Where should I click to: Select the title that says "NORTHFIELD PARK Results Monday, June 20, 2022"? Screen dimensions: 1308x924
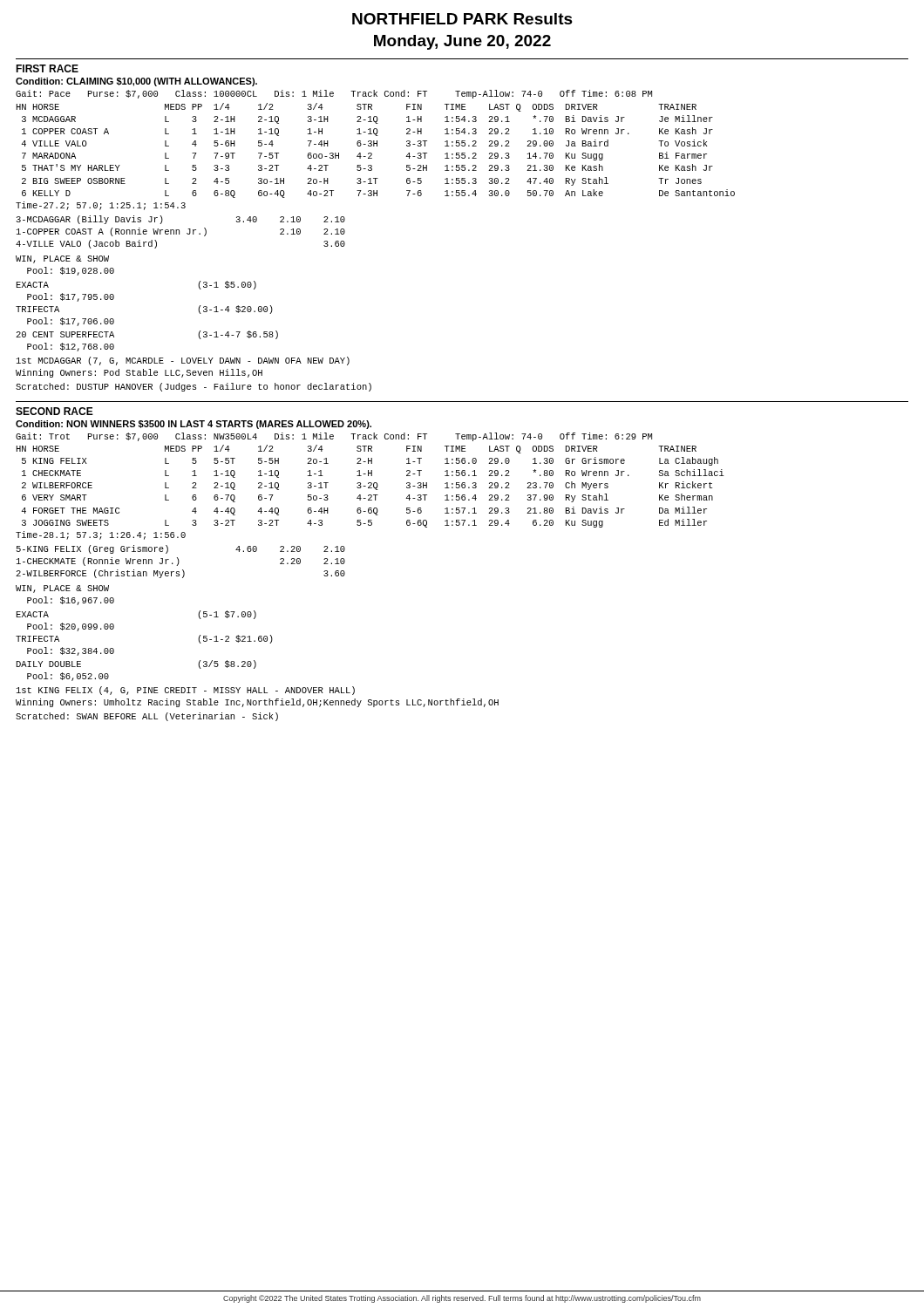(462, 30)
